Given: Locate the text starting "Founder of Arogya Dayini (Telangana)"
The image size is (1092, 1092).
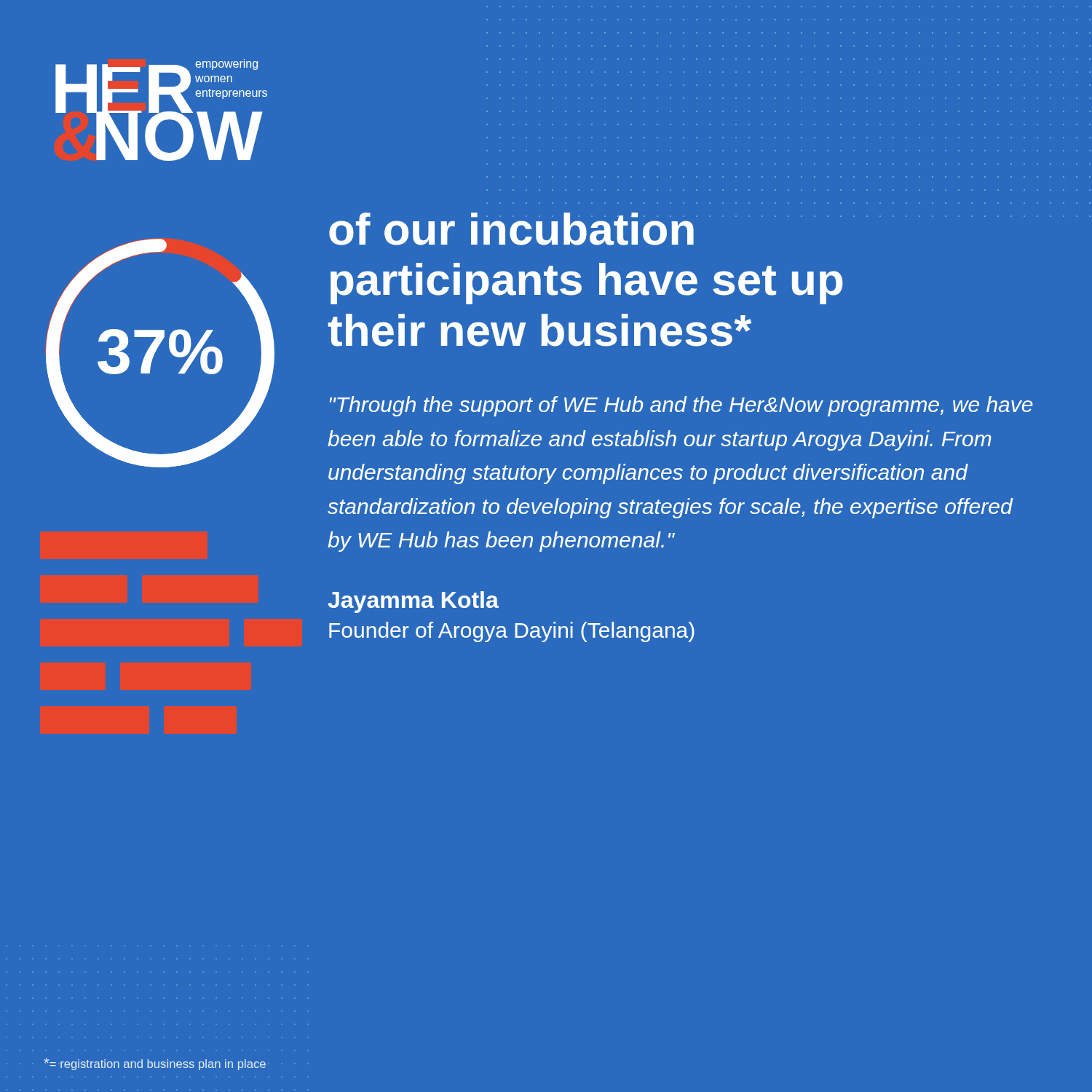Looking at the screenshot, I should (512, 630).
